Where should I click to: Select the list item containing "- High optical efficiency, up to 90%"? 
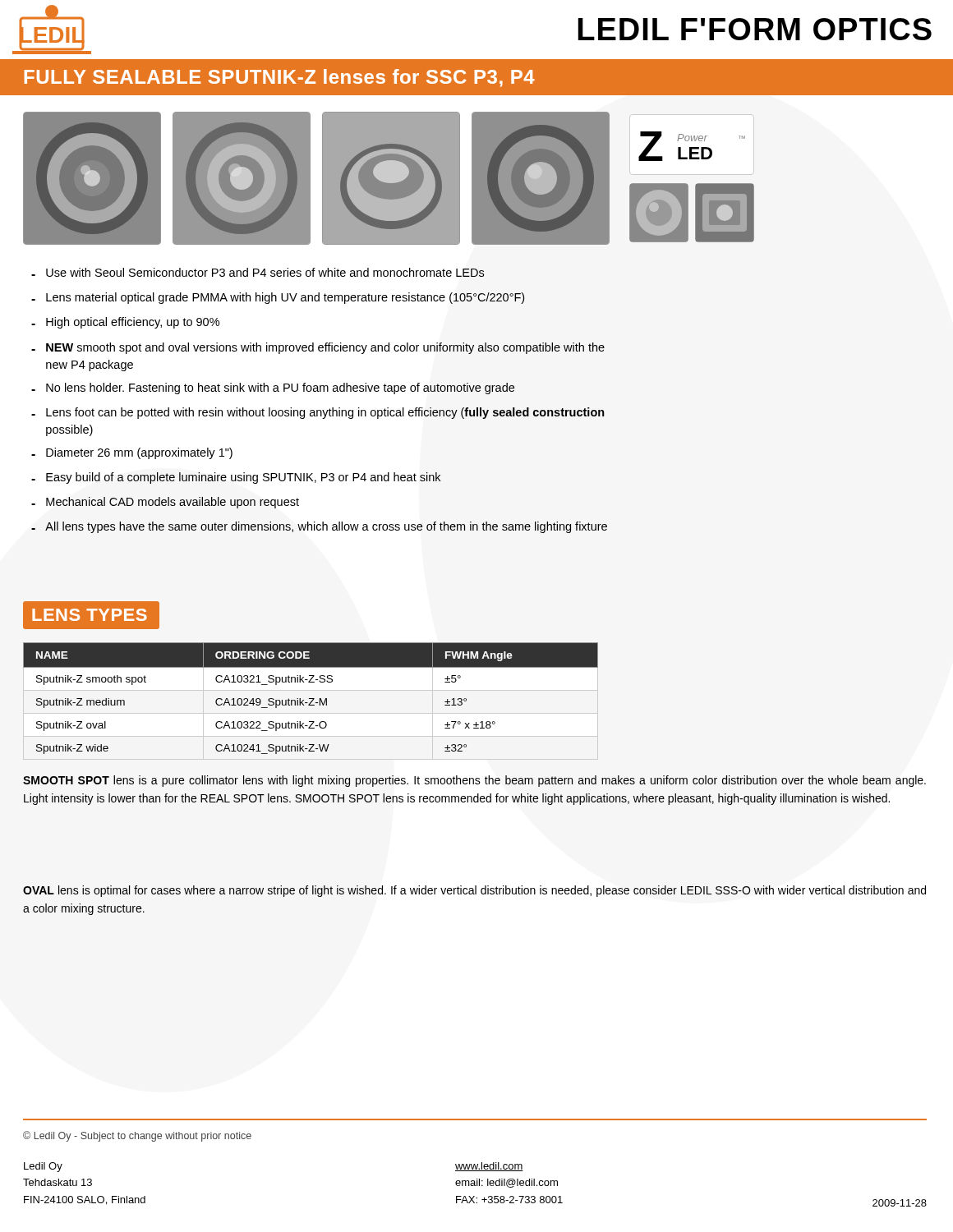tap(125, 323)
